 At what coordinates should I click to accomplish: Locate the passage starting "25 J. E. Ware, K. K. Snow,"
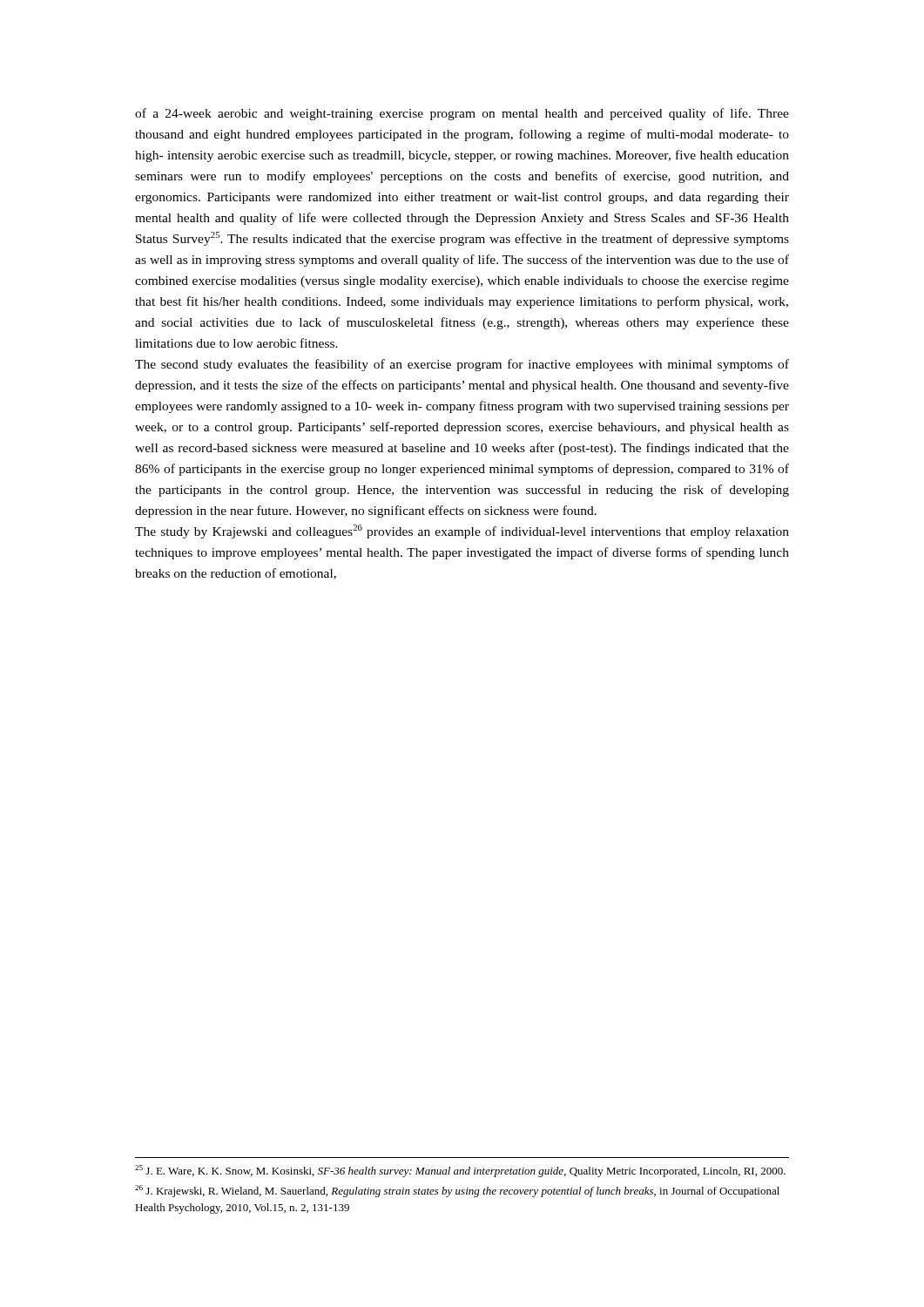pos(462,1190)
